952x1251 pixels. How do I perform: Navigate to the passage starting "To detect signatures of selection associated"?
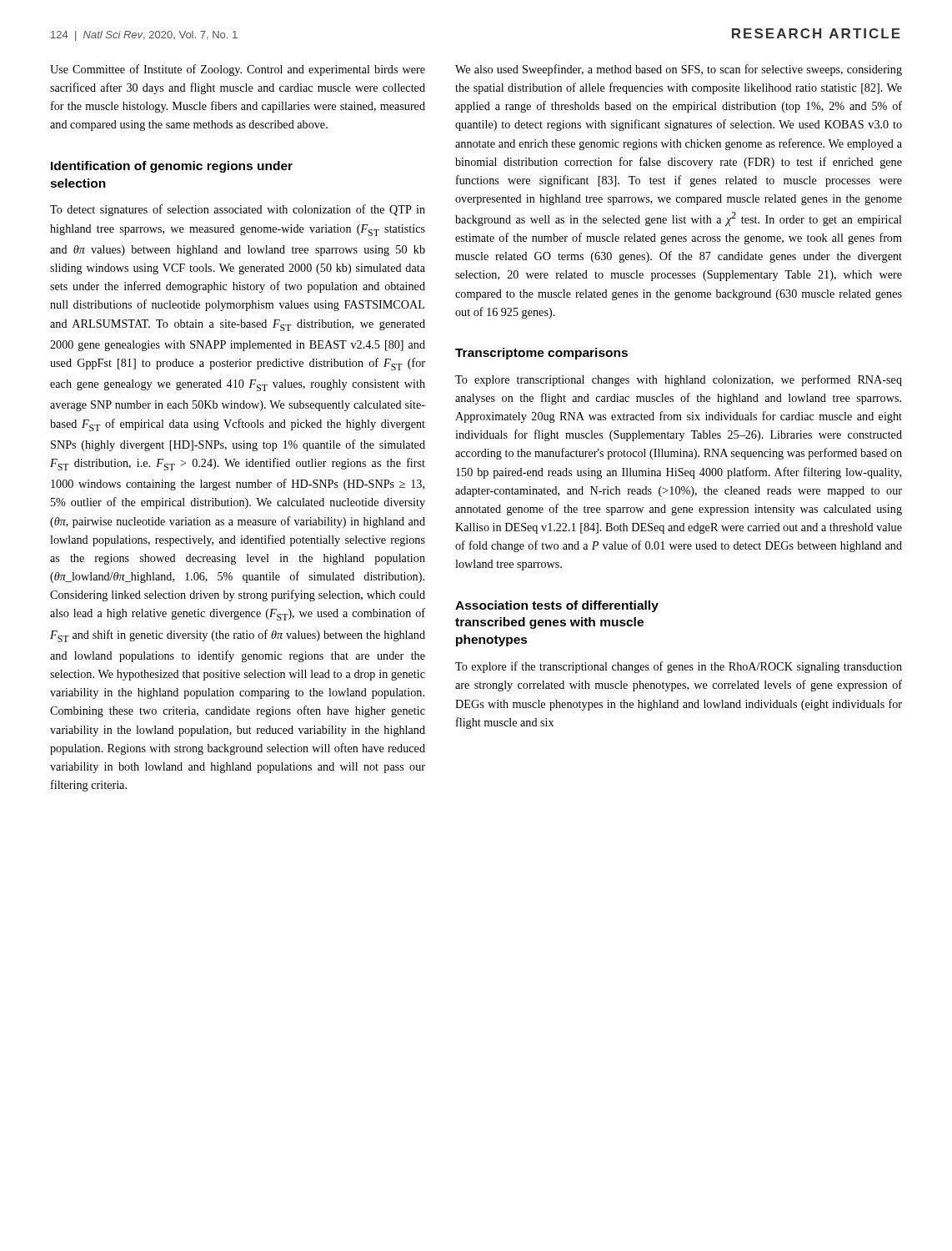coord(238,497)
